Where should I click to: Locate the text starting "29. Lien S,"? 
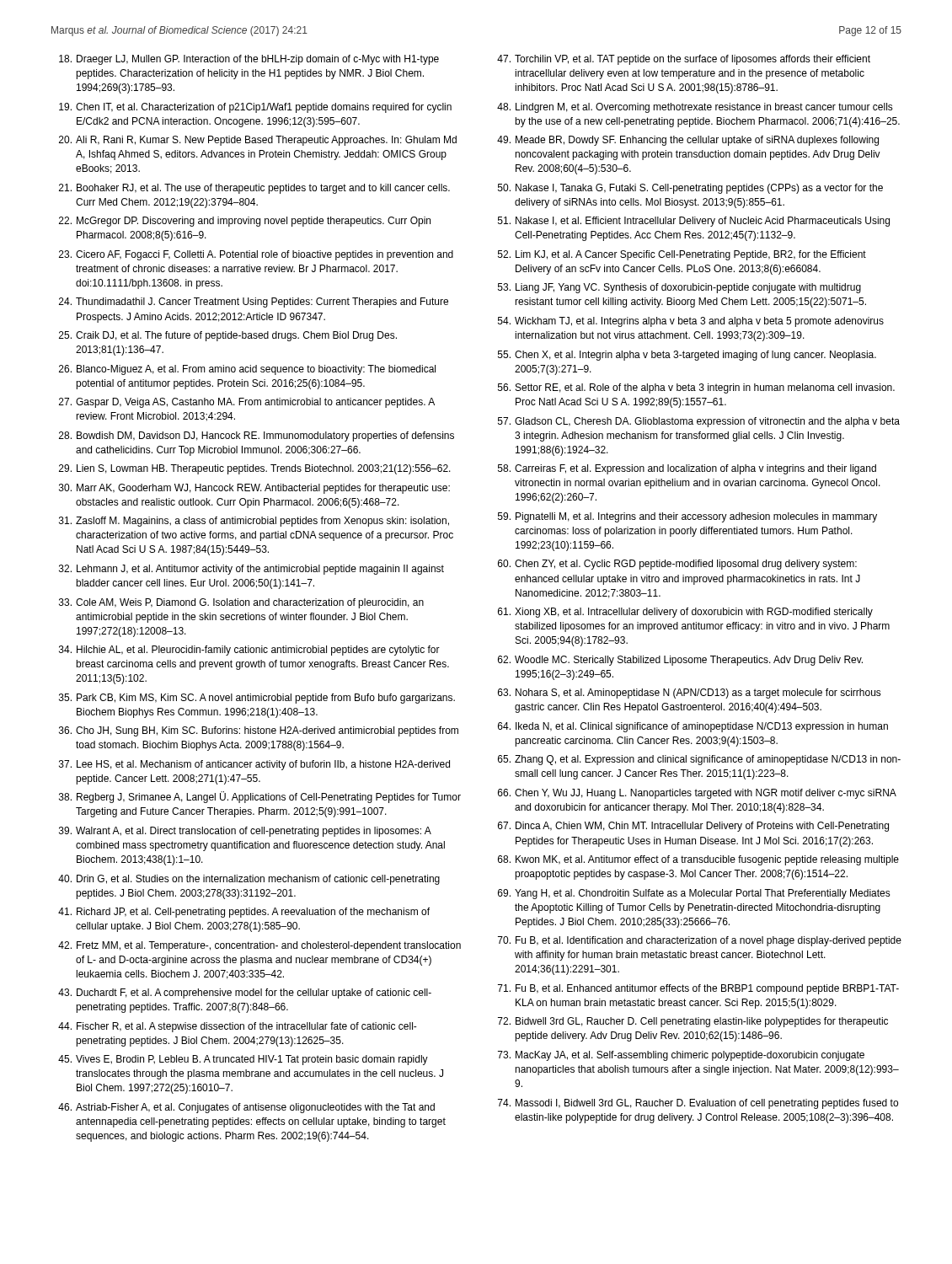click(x=257, y=469)
